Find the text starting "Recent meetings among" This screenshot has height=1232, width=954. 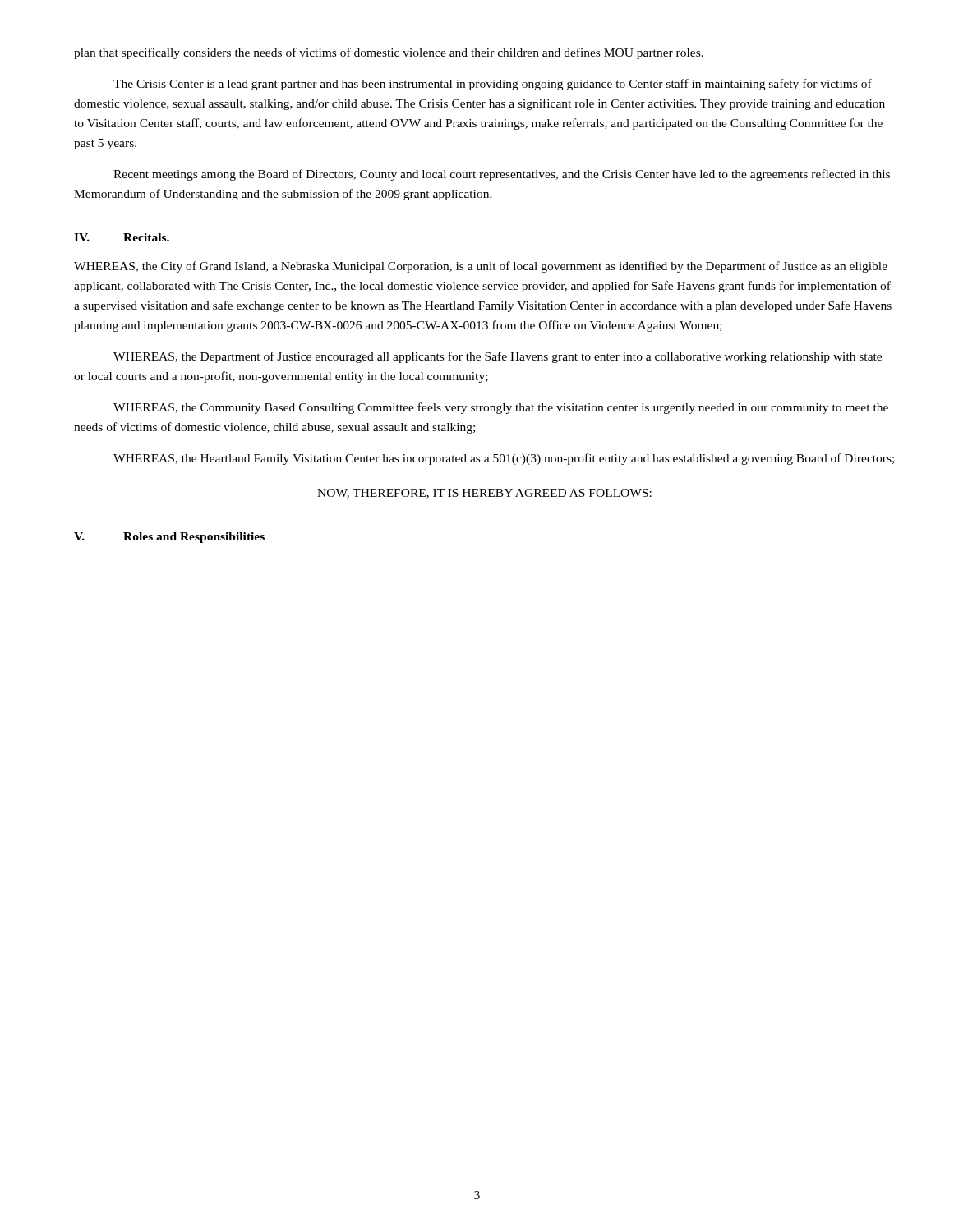pyautogui.click(x=485, y=184)
